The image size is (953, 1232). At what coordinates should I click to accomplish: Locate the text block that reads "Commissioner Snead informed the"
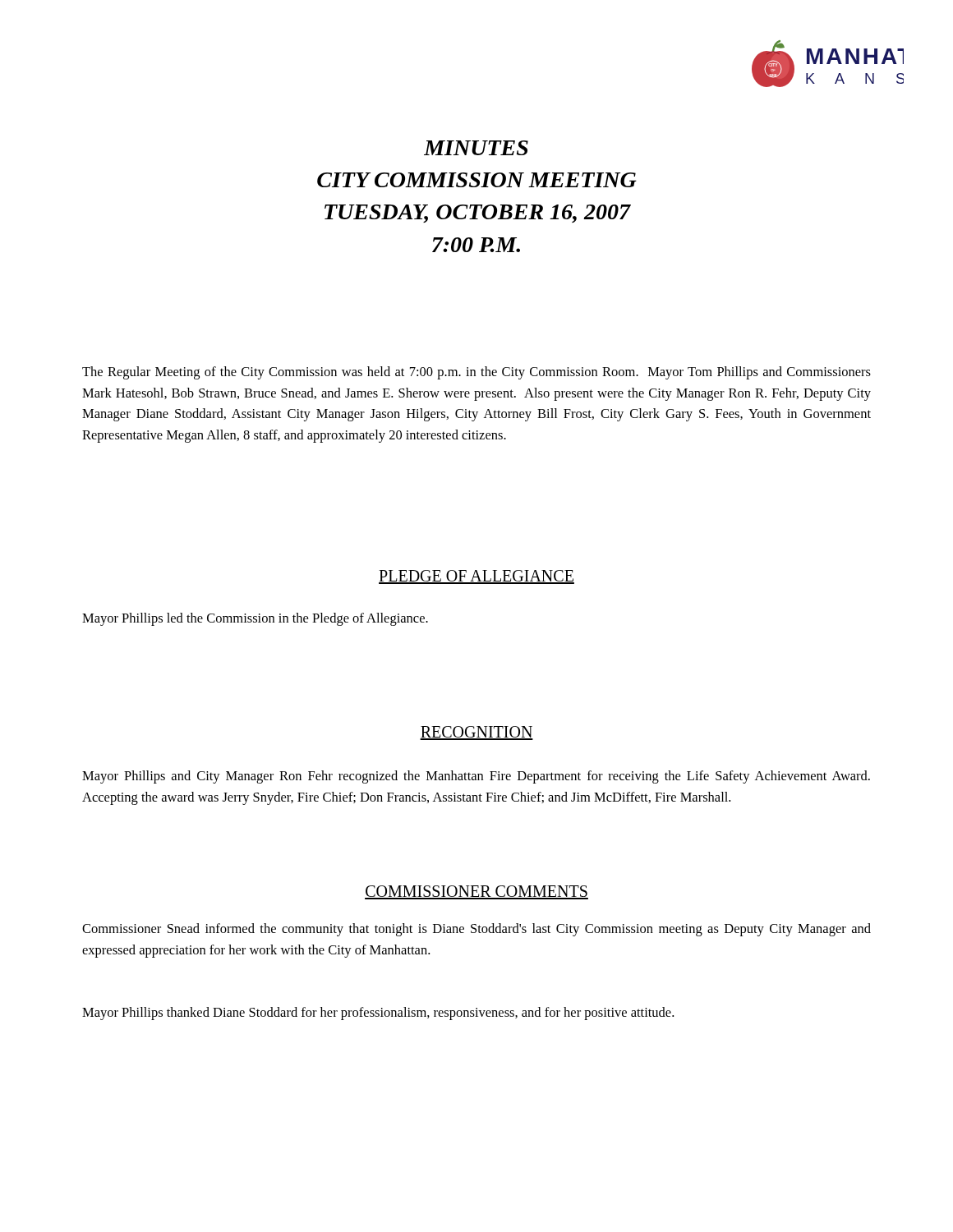click(x=476, y=939)
